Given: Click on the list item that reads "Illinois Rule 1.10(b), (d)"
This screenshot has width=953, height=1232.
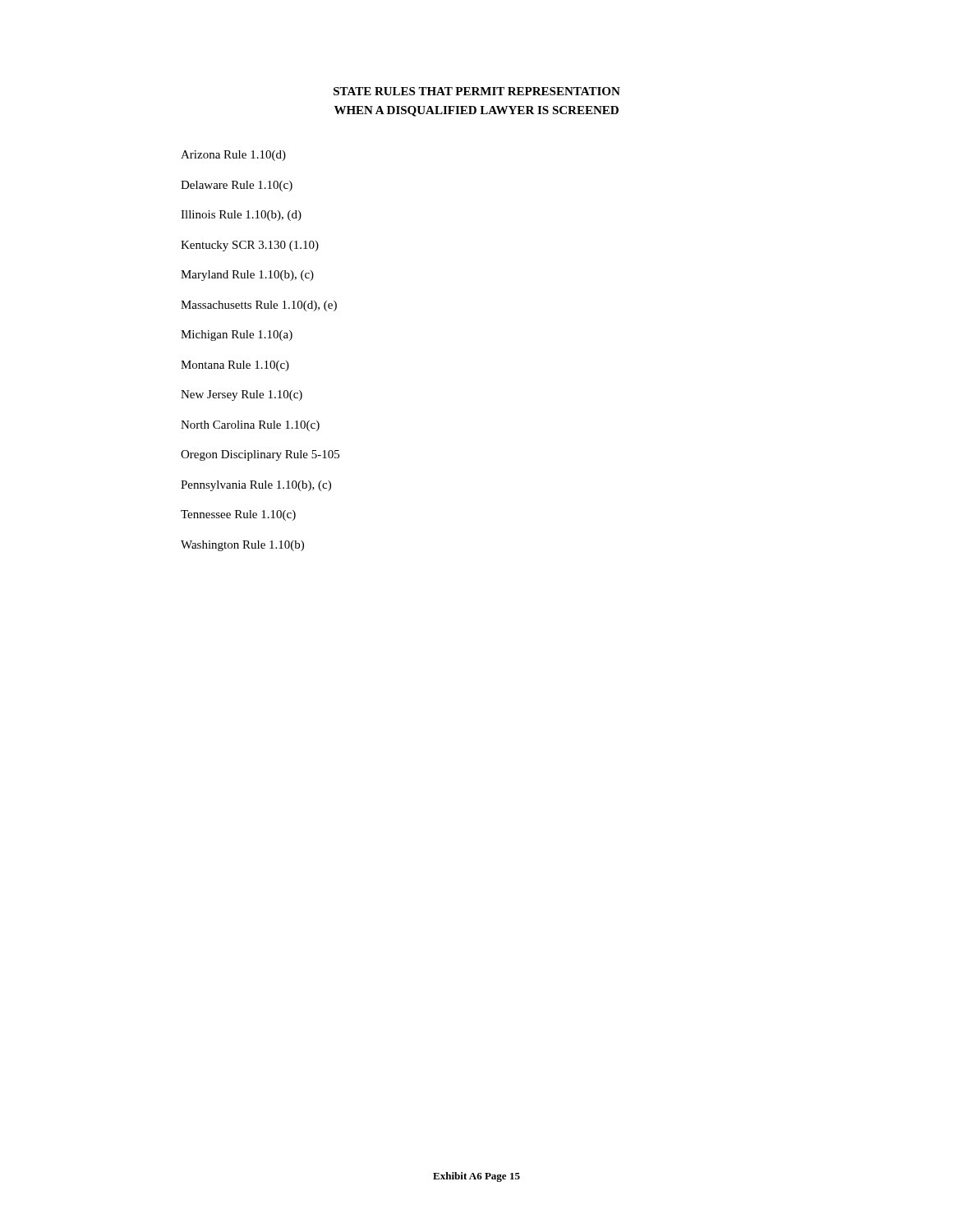Looking at the screenshot, I should [241, 214].
